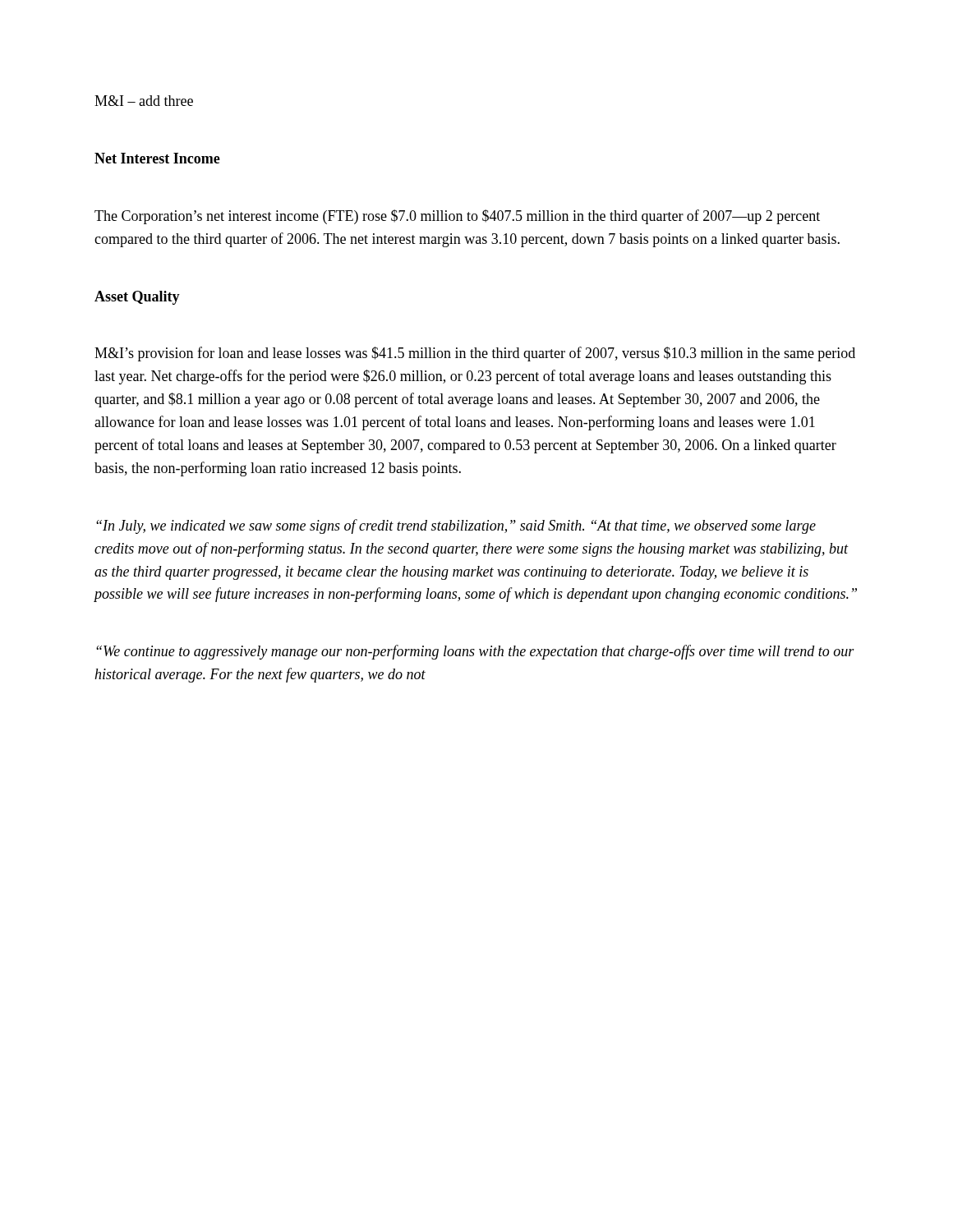
Task: Locate the element starting "“We continue to aggressively manage our non-performing loans"
Action: click(x=474, y=663)
